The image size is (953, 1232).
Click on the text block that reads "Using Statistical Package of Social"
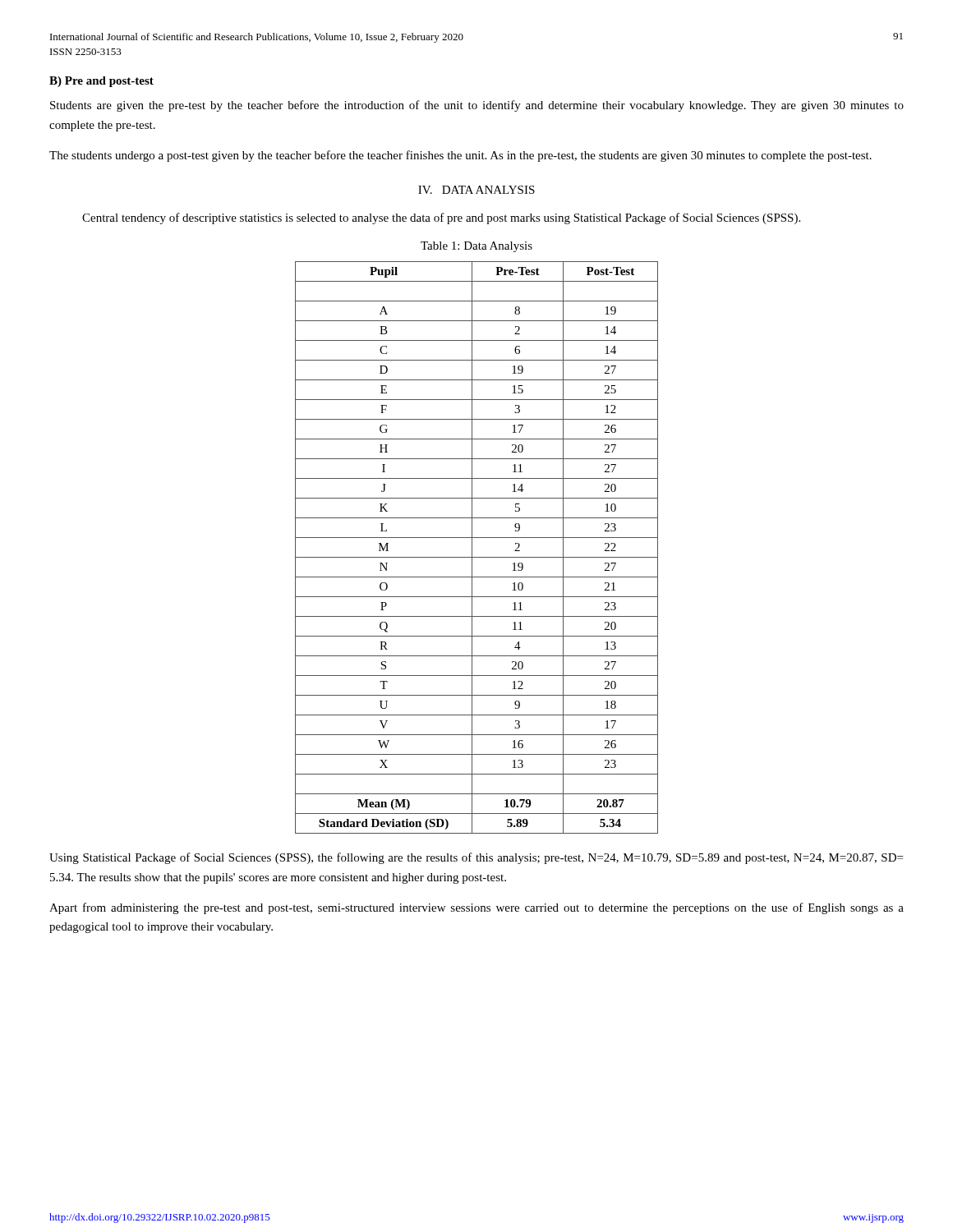pyautogui.click(x=476, y=867)
